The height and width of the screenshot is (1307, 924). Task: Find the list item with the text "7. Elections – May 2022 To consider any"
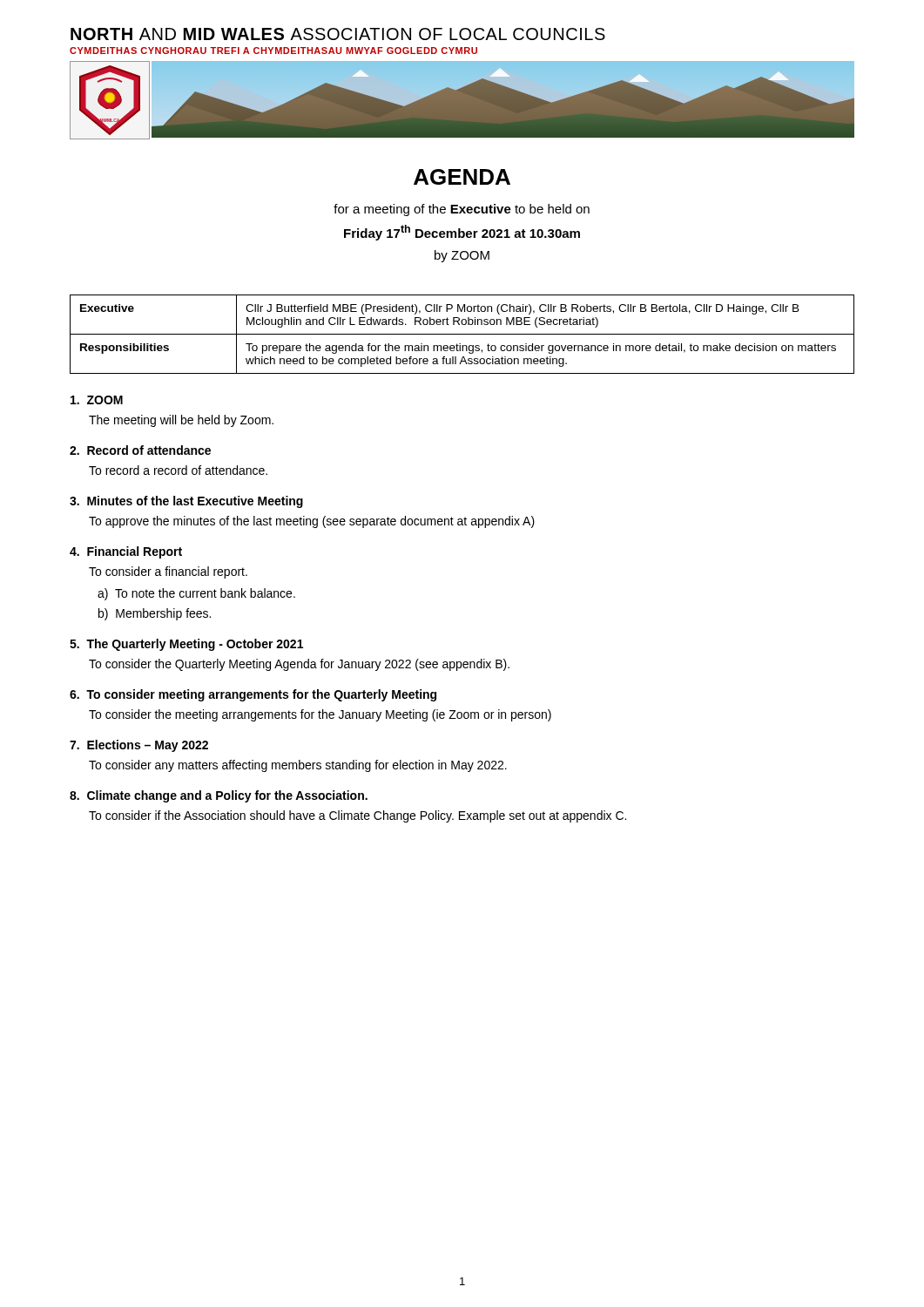tap(462, 756)
